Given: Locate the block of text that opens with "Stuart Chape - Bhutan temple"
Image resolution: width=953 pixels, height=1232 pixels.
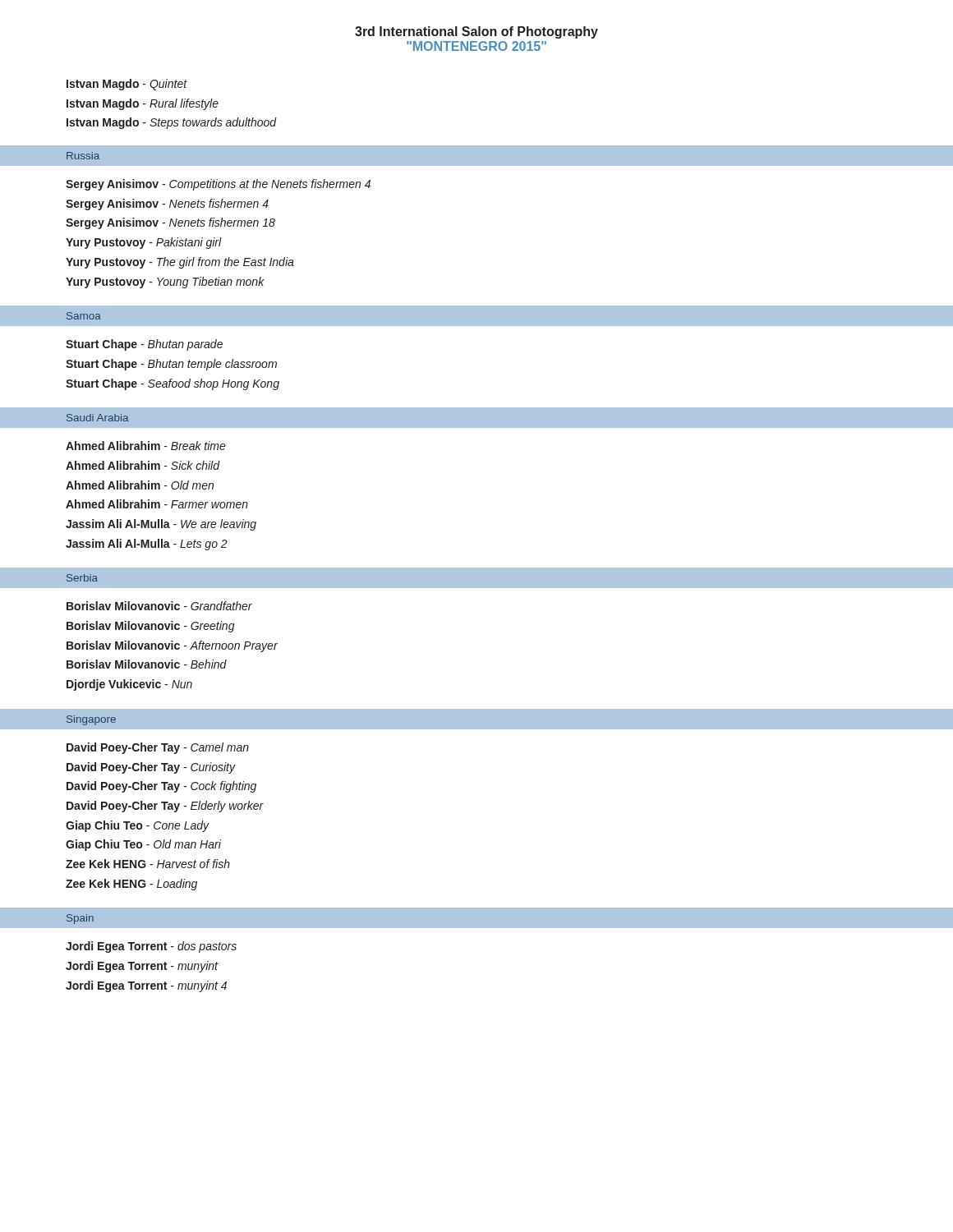Looking at the screenshot, I should pos(172,364).
